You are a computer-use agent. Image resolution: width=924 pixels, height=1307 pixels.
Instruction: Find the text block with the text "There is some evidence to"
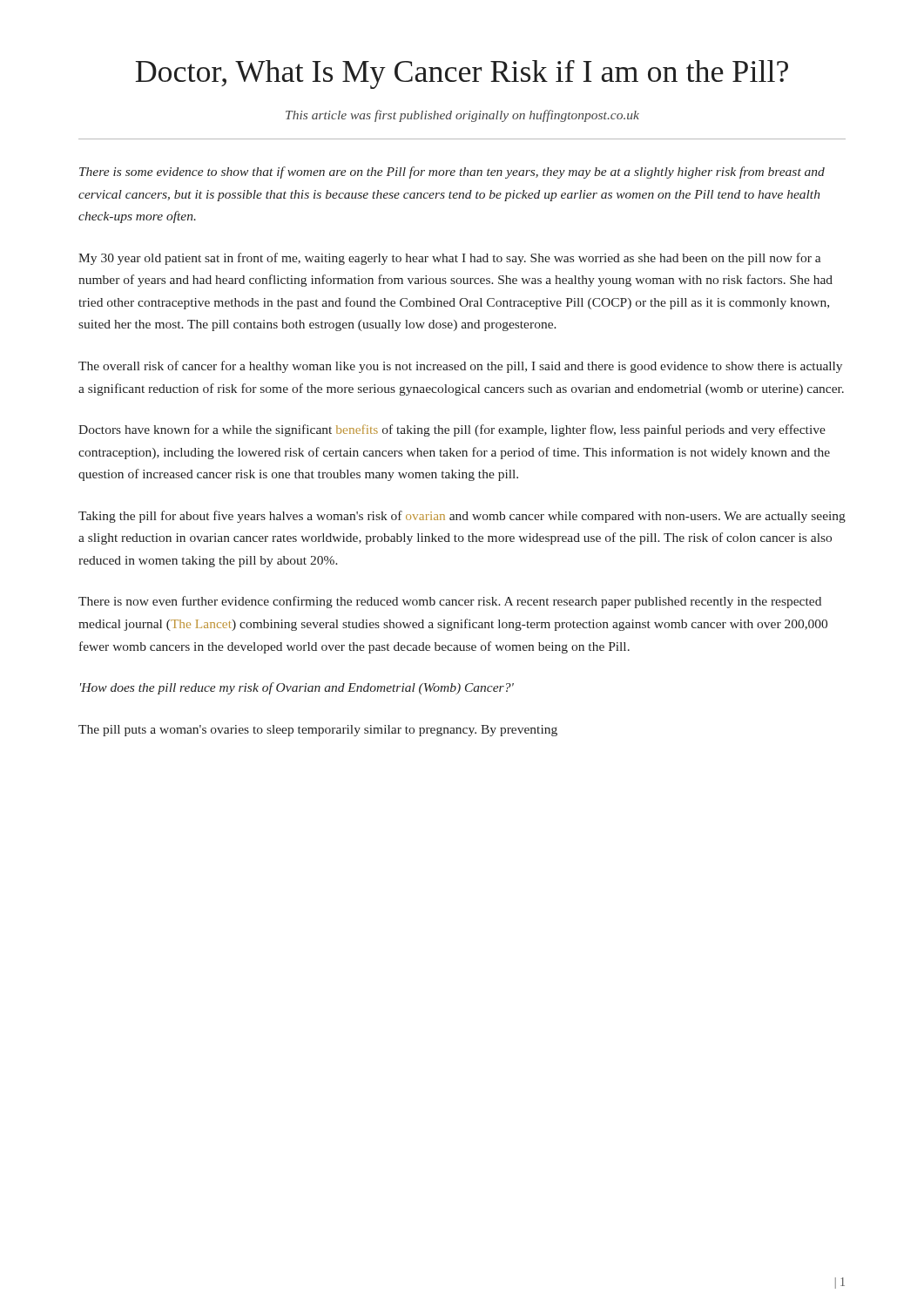[451, 194]
